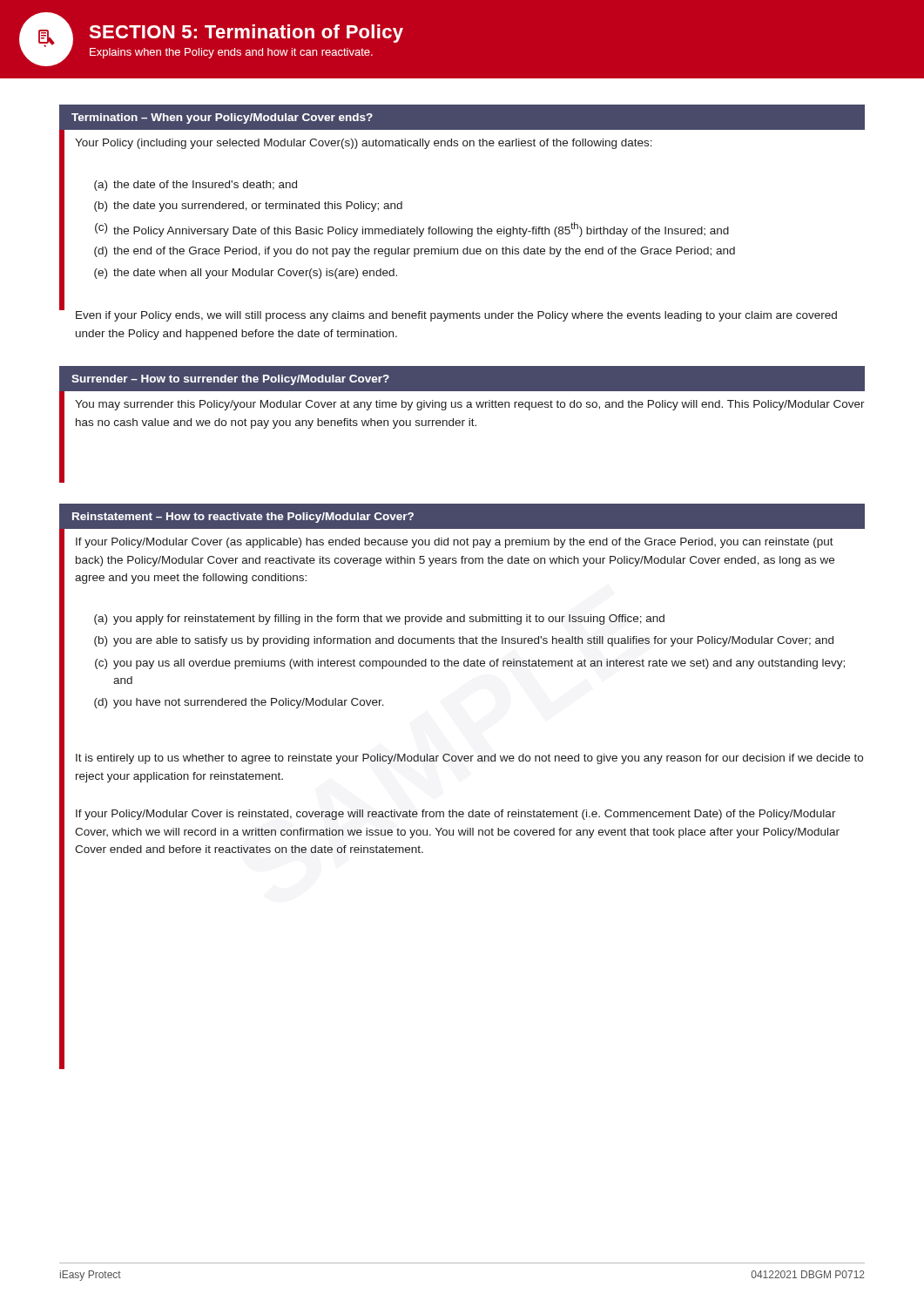Locate the text block that reads "Even if your Policy ends, we"

pos(456,324)
